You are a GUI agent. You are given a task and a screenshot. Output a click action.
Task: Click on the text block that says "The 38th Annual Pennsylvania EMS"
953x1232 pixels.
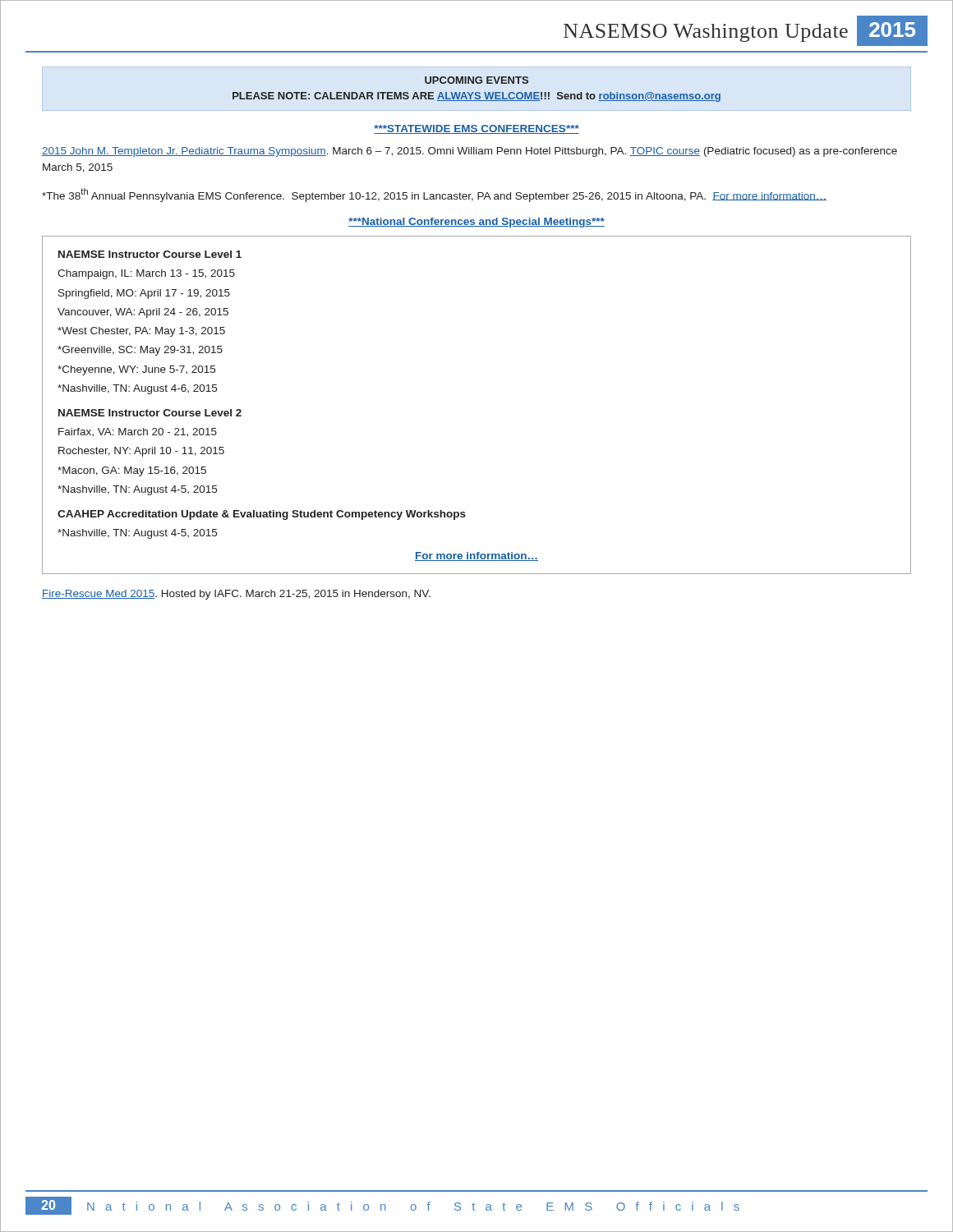point(434,194)
